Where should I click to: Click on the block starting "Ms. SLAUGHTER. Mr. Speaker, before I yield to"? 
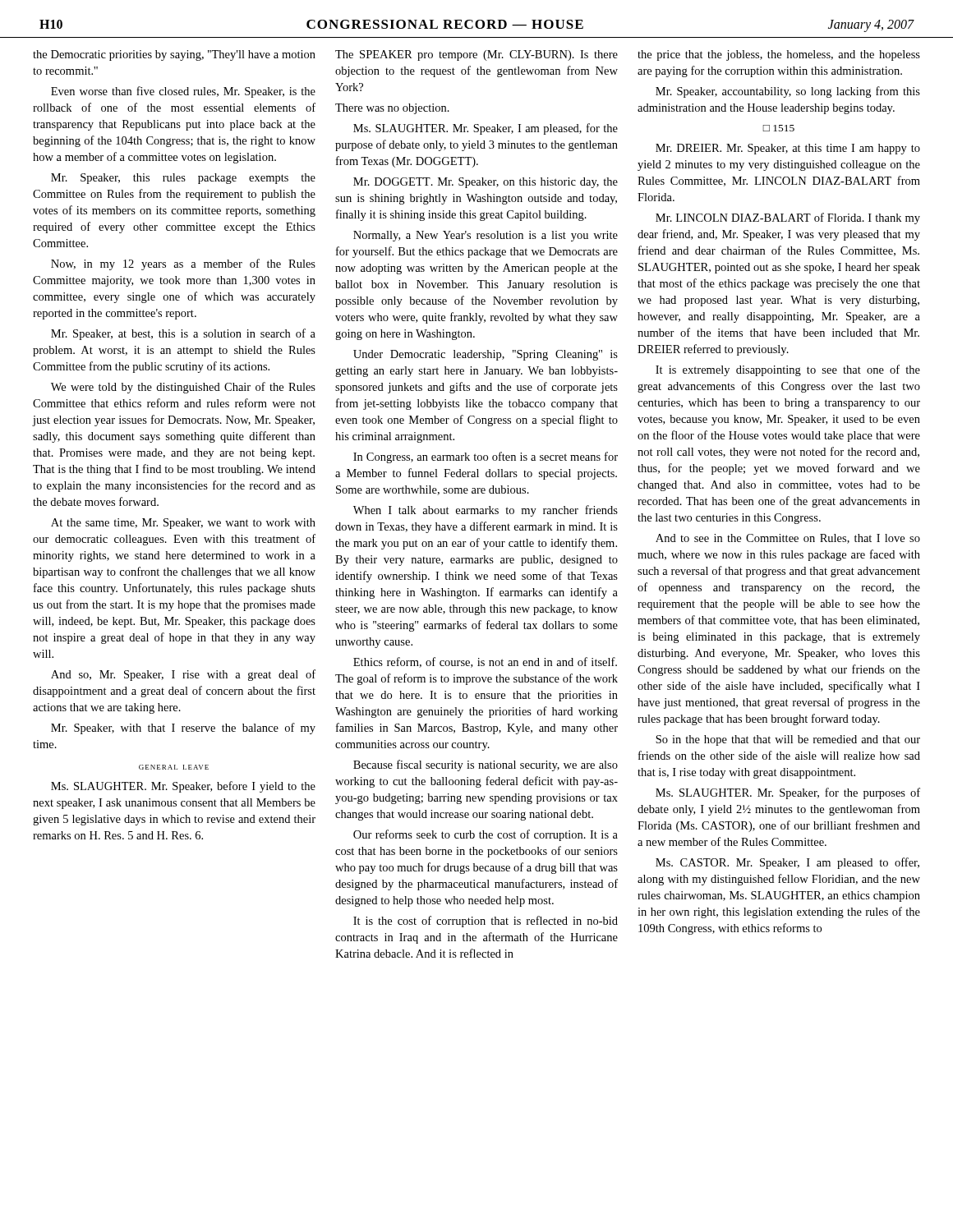click(174, 811)
